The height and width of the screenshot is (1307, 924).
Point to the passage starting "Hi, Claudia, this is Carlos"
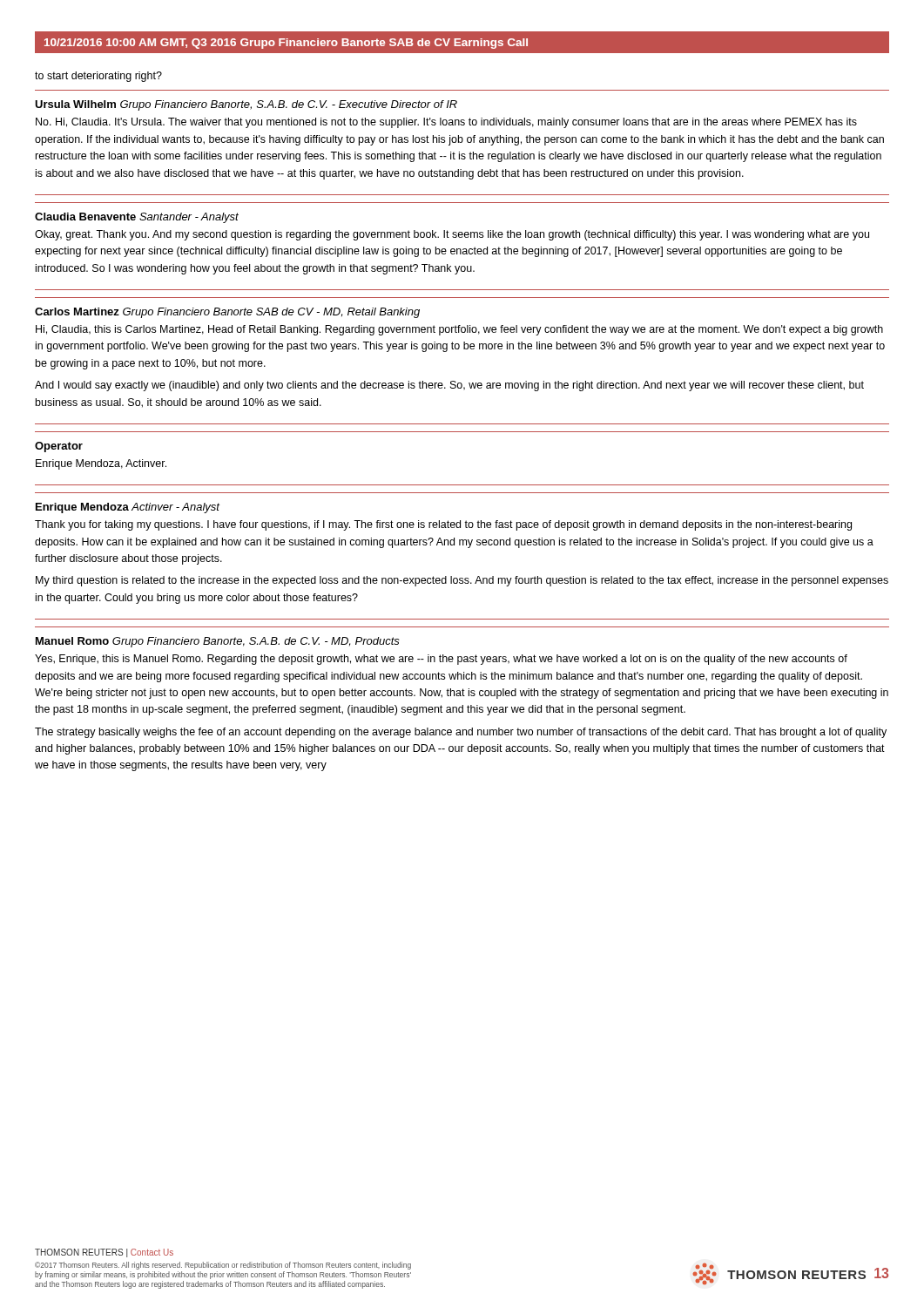coord(460,346)
